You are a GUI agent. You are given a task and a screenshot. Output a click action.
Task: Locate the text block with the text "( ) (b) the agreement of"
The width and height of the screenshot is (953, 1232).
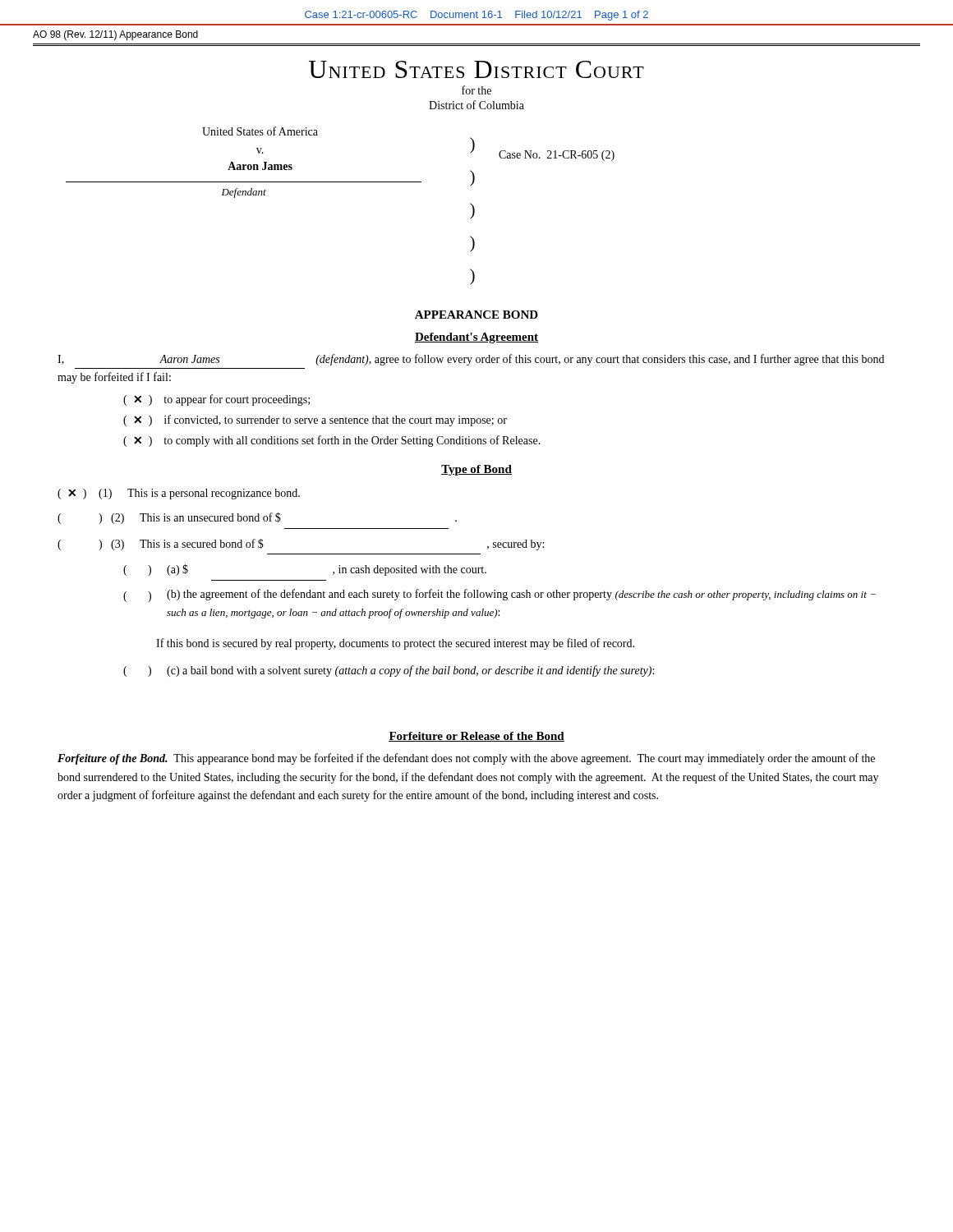(509, 604)
